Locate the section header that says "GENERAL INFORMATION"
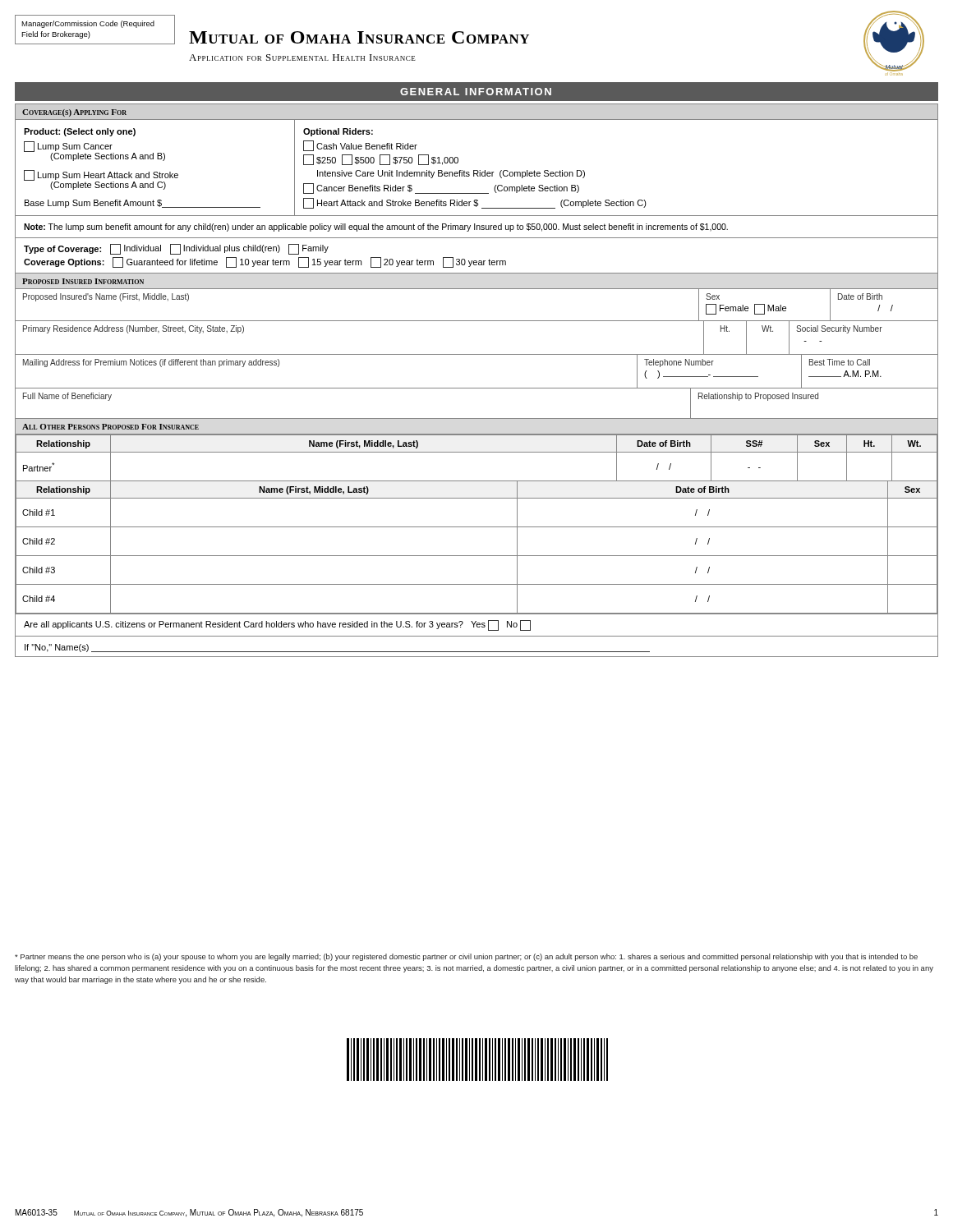Viewport: 953px width, 1232px height. pos(476,92)
